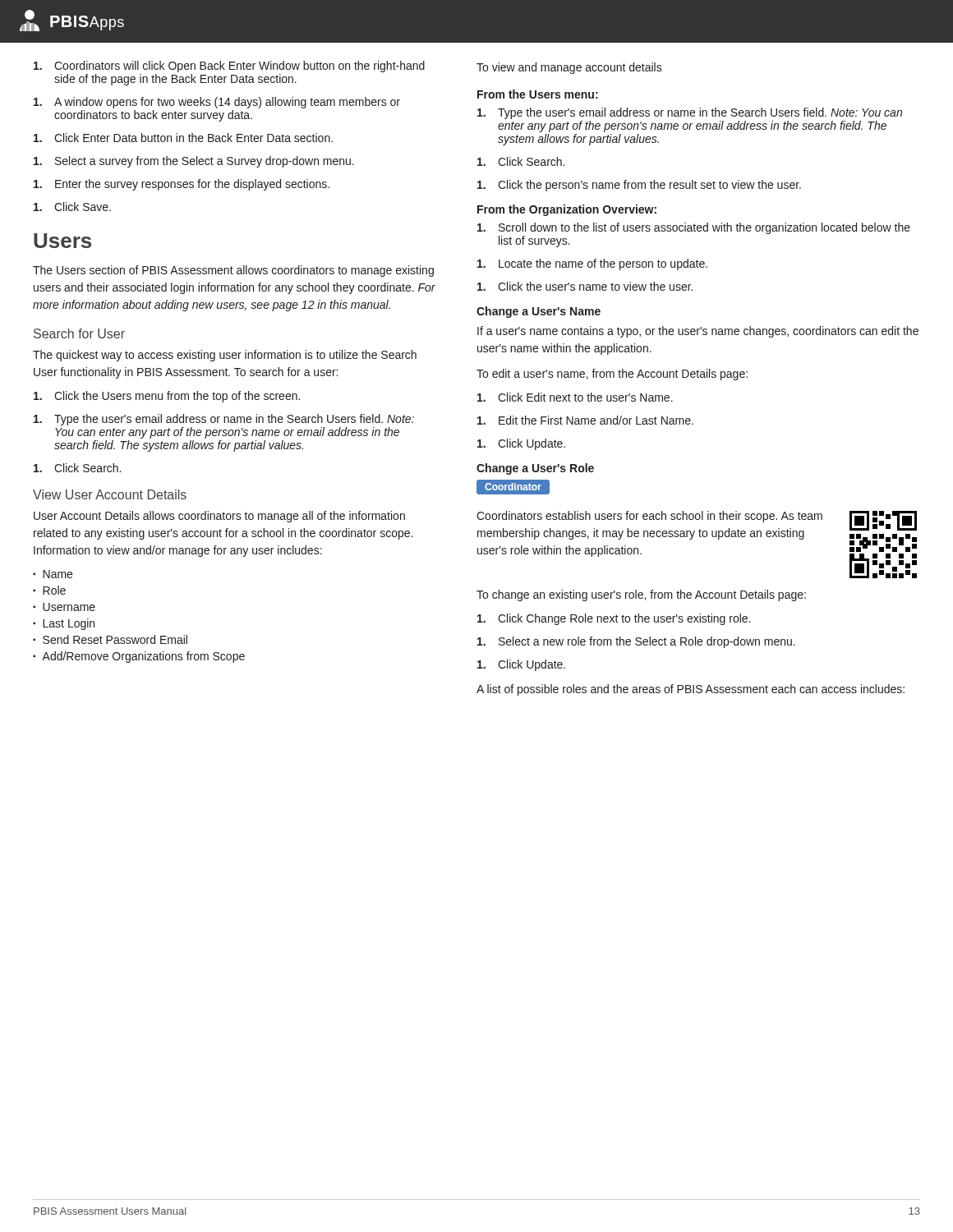Select the section header that says "From the Organization"

pyautogui.click(x=567, y=209)
